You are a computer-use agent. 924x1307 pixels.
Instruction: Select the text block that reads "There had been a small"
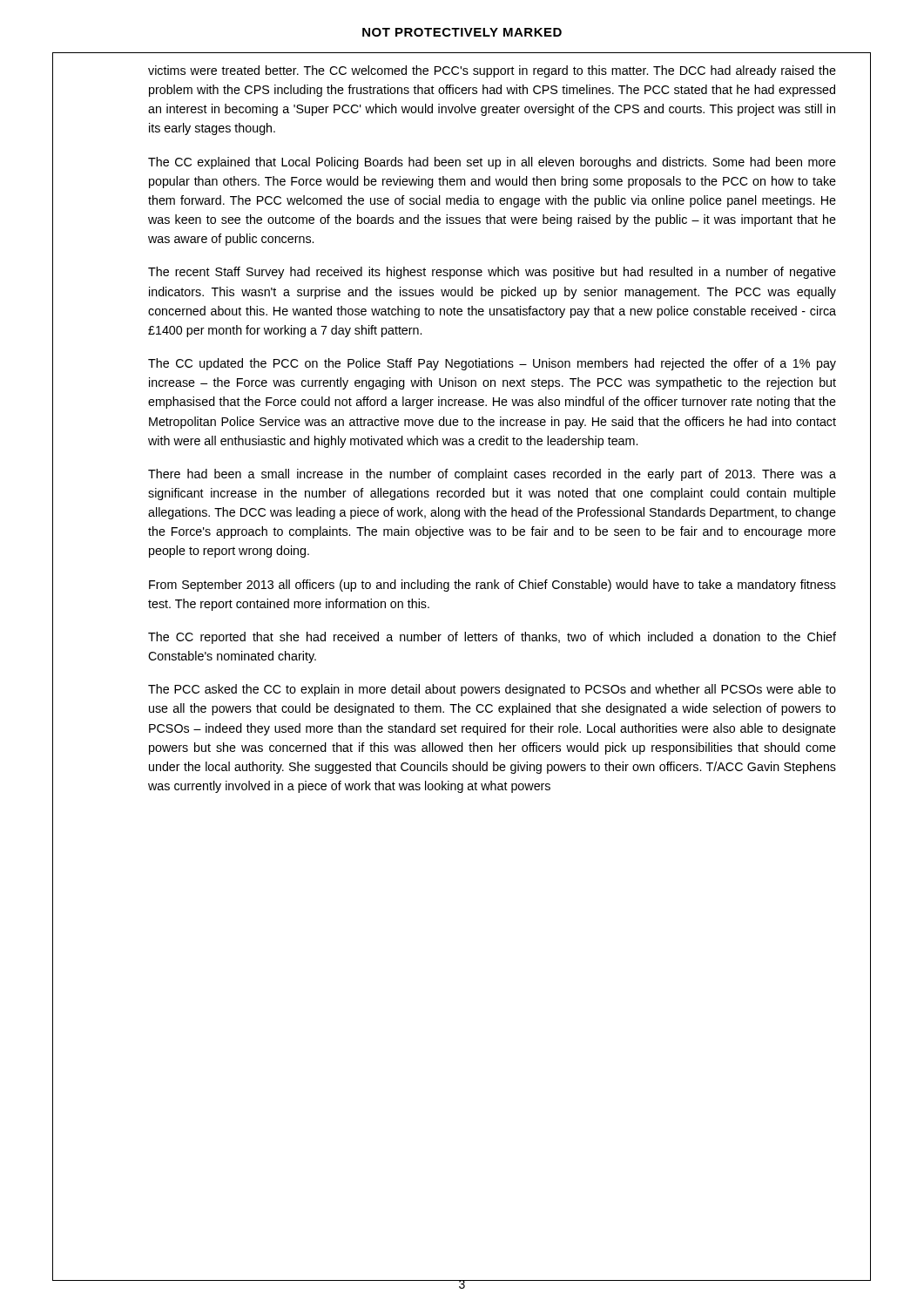(492, 512)
